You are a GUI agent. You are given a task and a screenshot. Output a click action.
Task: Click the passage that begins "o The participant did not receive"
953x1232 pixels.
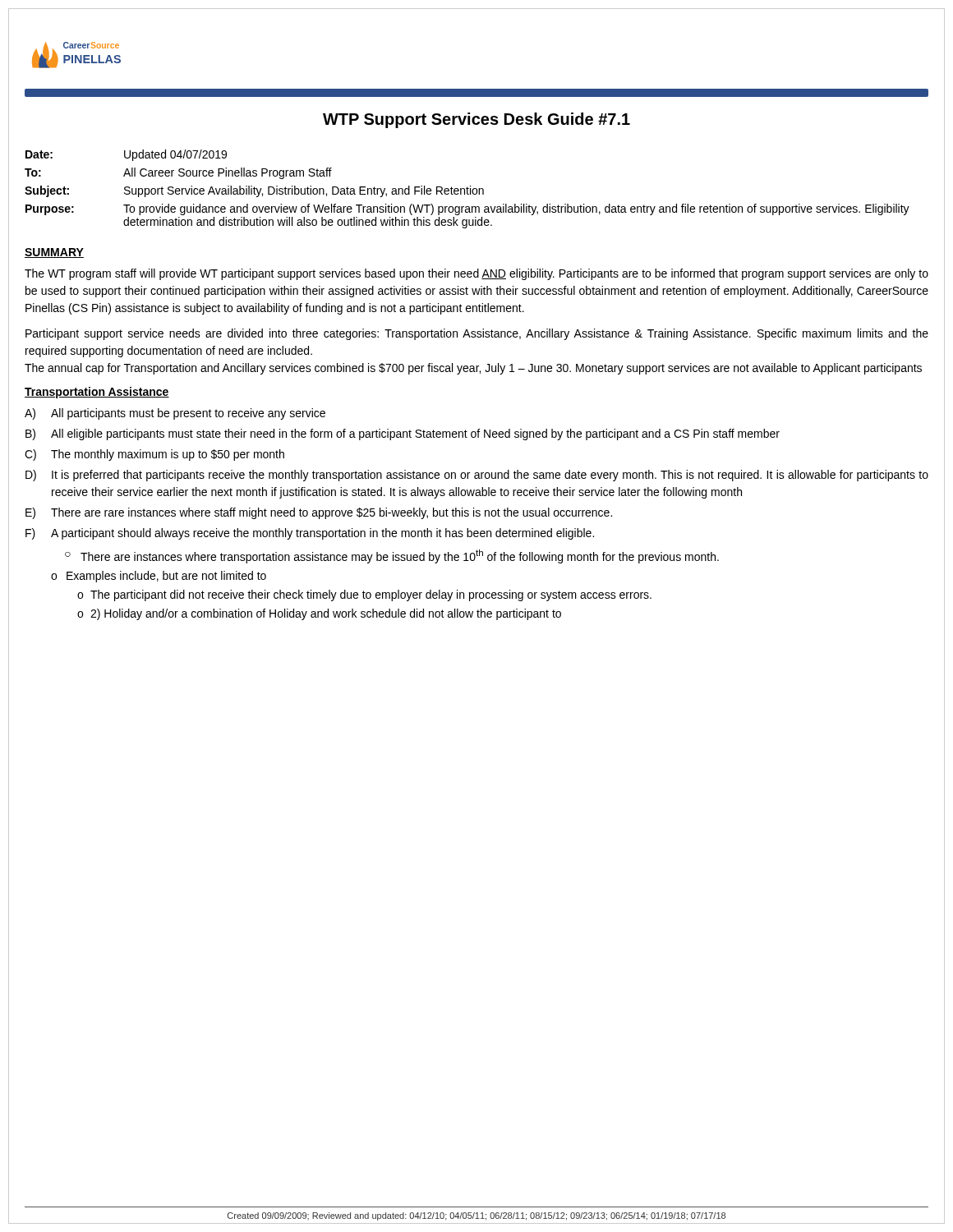(x=503, y=595)
